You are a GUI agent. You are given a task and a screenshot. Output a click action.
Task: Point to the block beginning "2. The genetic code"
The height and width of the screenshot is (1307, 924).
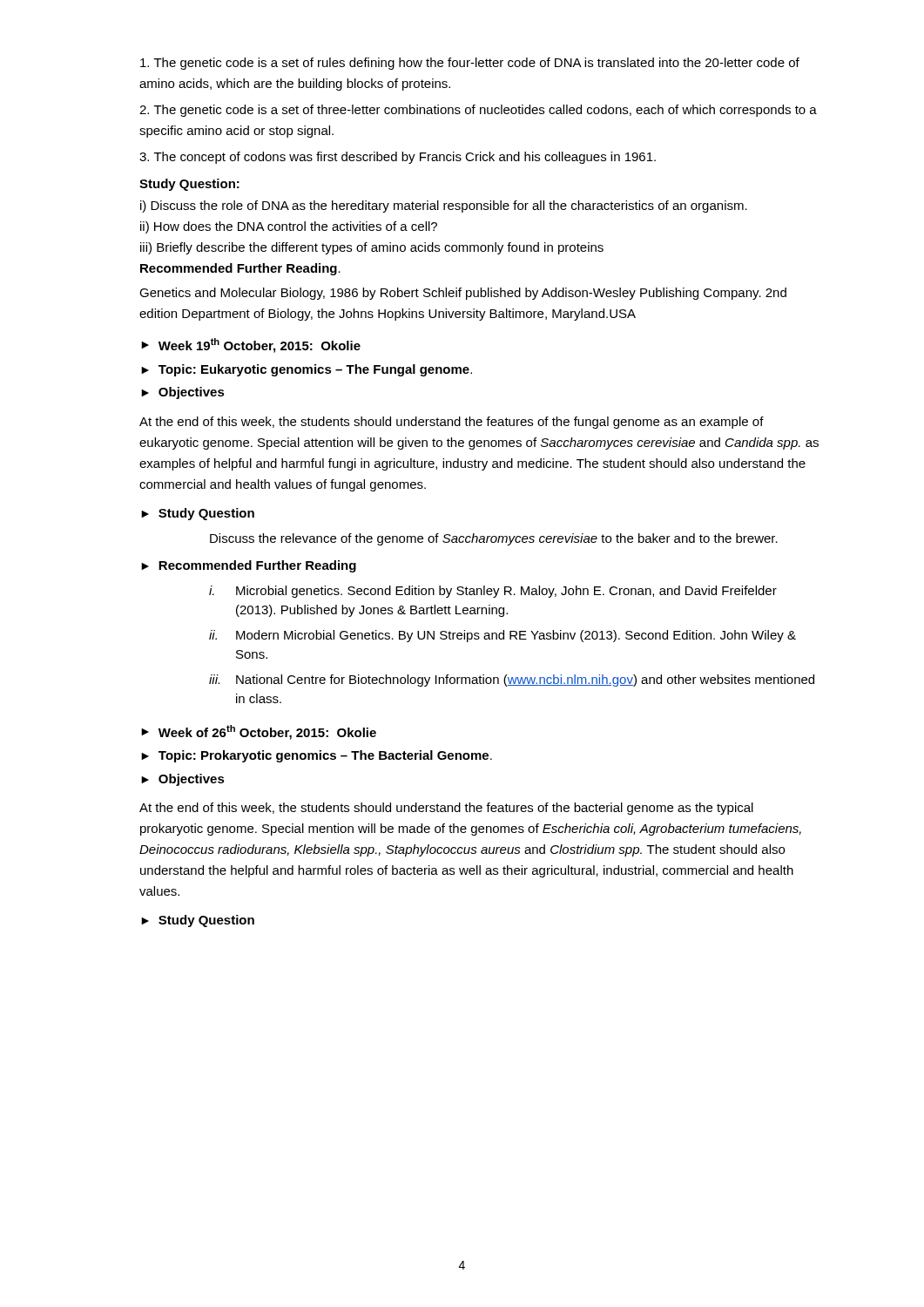click(x=478, y=120)
